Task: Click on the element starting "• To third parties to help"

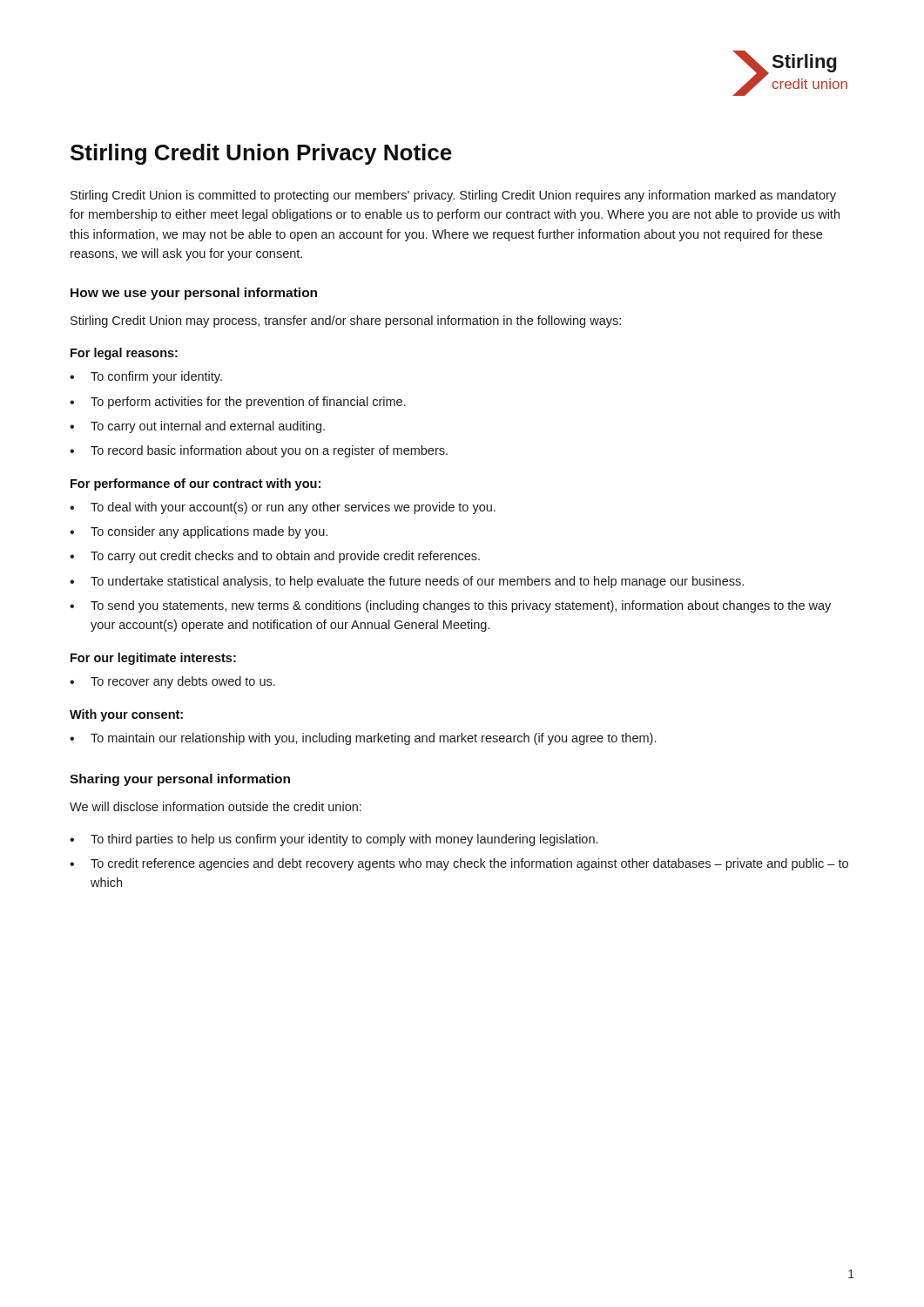Action: pos(462,839)
